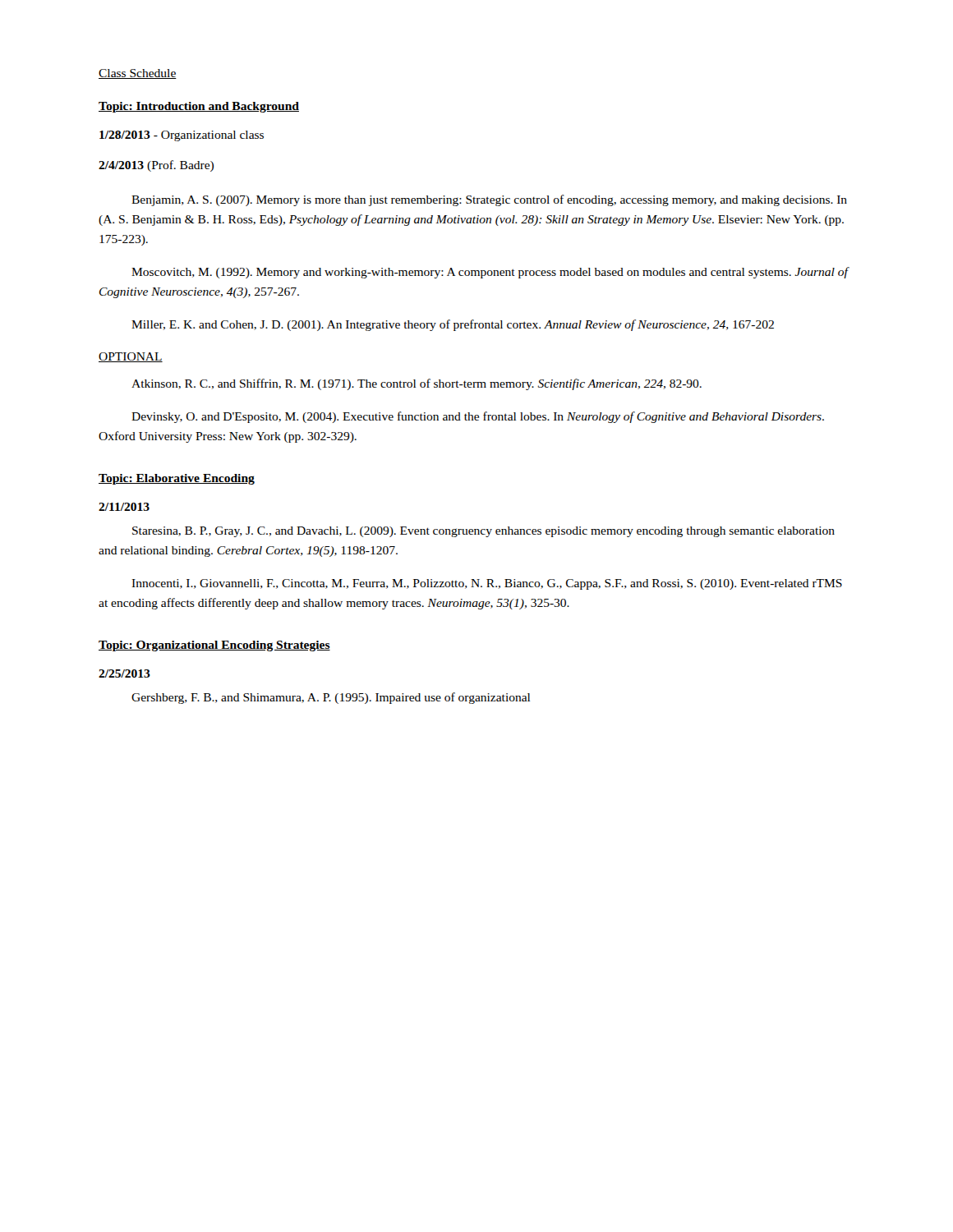Select the section header that reads "Topic: Organizational Encoding Strategies"
The height and width of the screenshot is (1232, 953).
(214, 644)
